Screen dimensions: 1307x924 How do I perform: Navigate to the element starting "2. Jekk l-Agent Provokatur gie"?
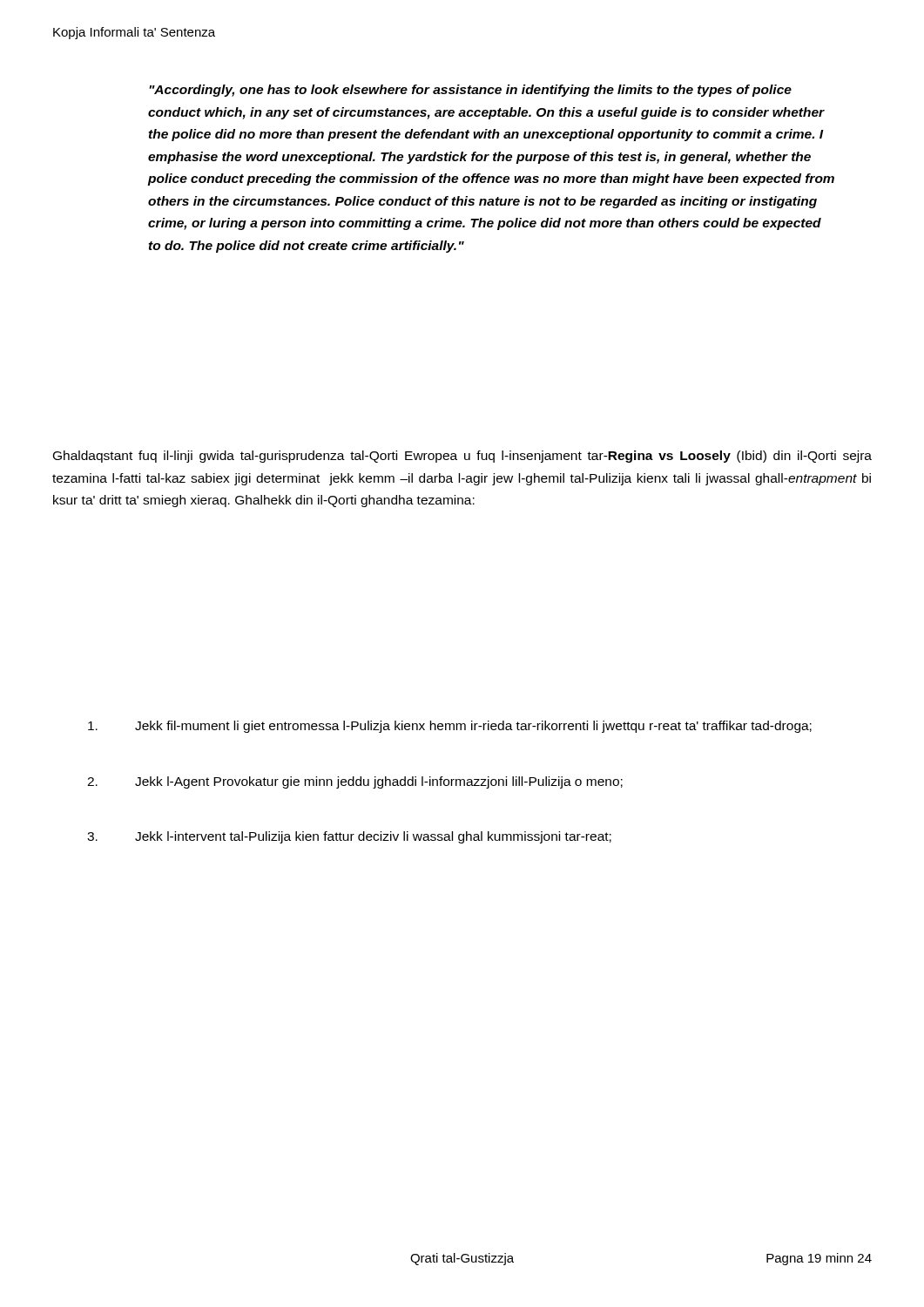pos(462,781)
